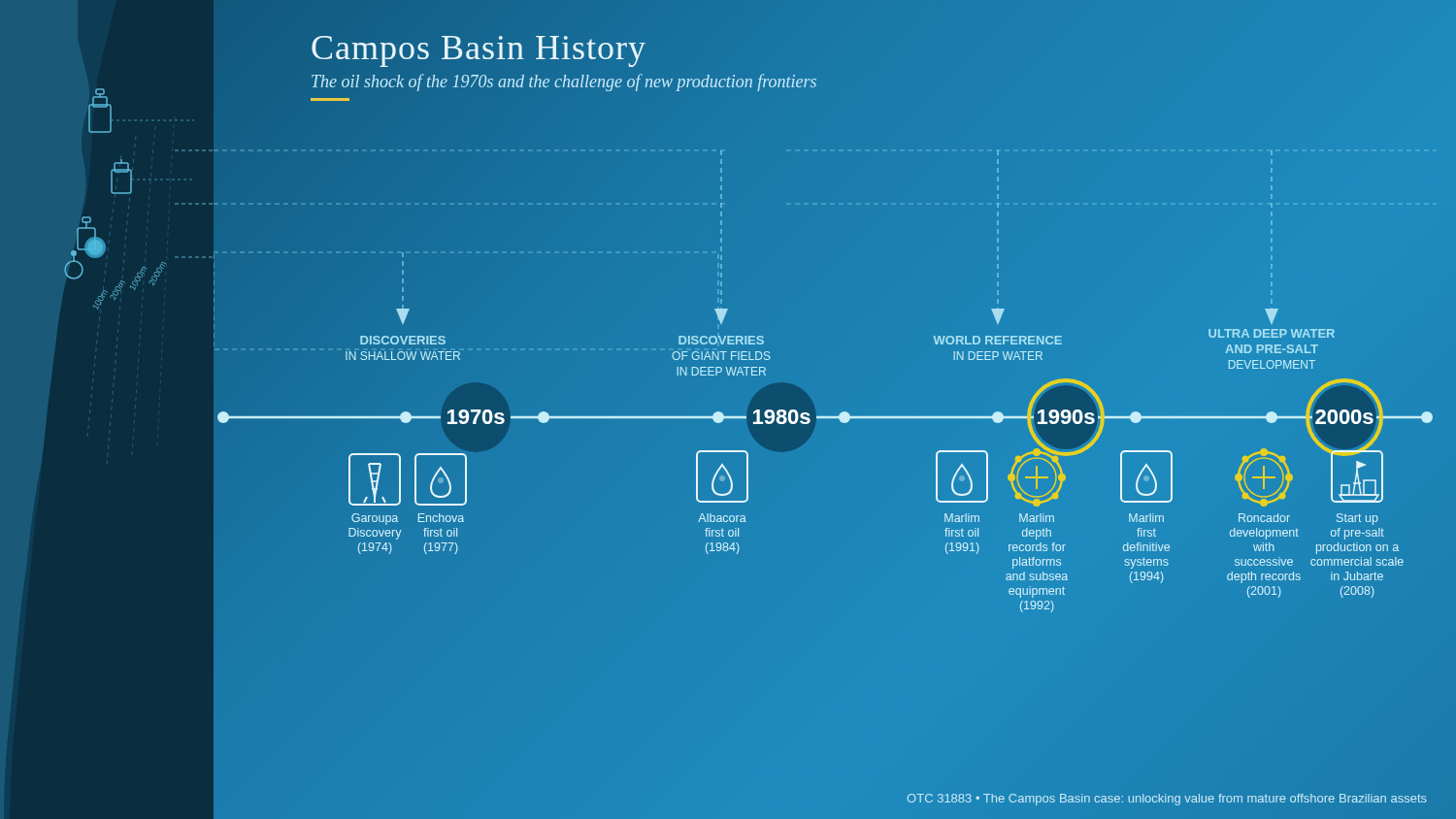
Task: Select the infographic
Action: tap(825, 408)
